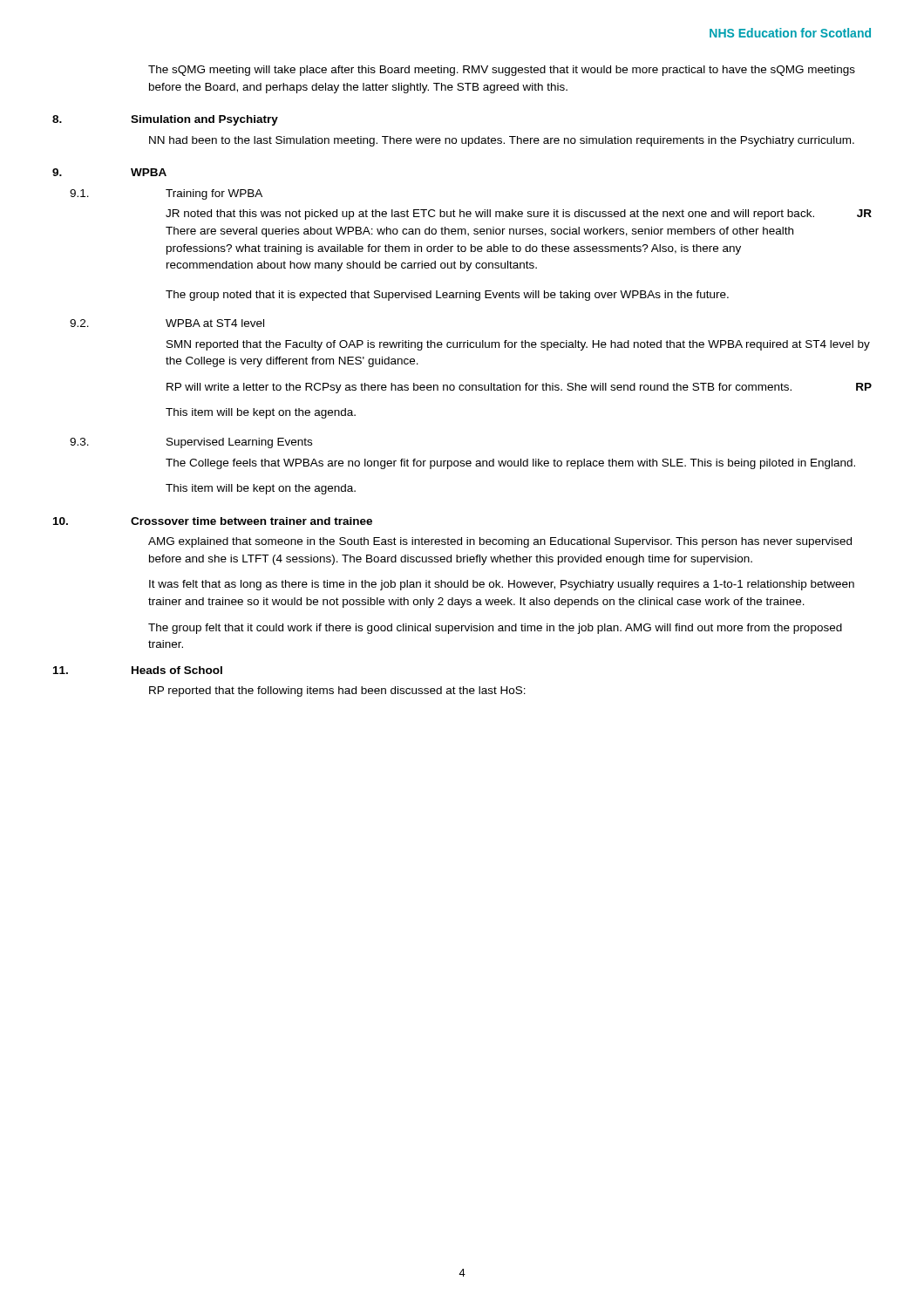The image size is (924, 1308).
Task: Locate the region starting "WPBA at ST4 level"
Action: pyautogui.click(x=215, y=323)
